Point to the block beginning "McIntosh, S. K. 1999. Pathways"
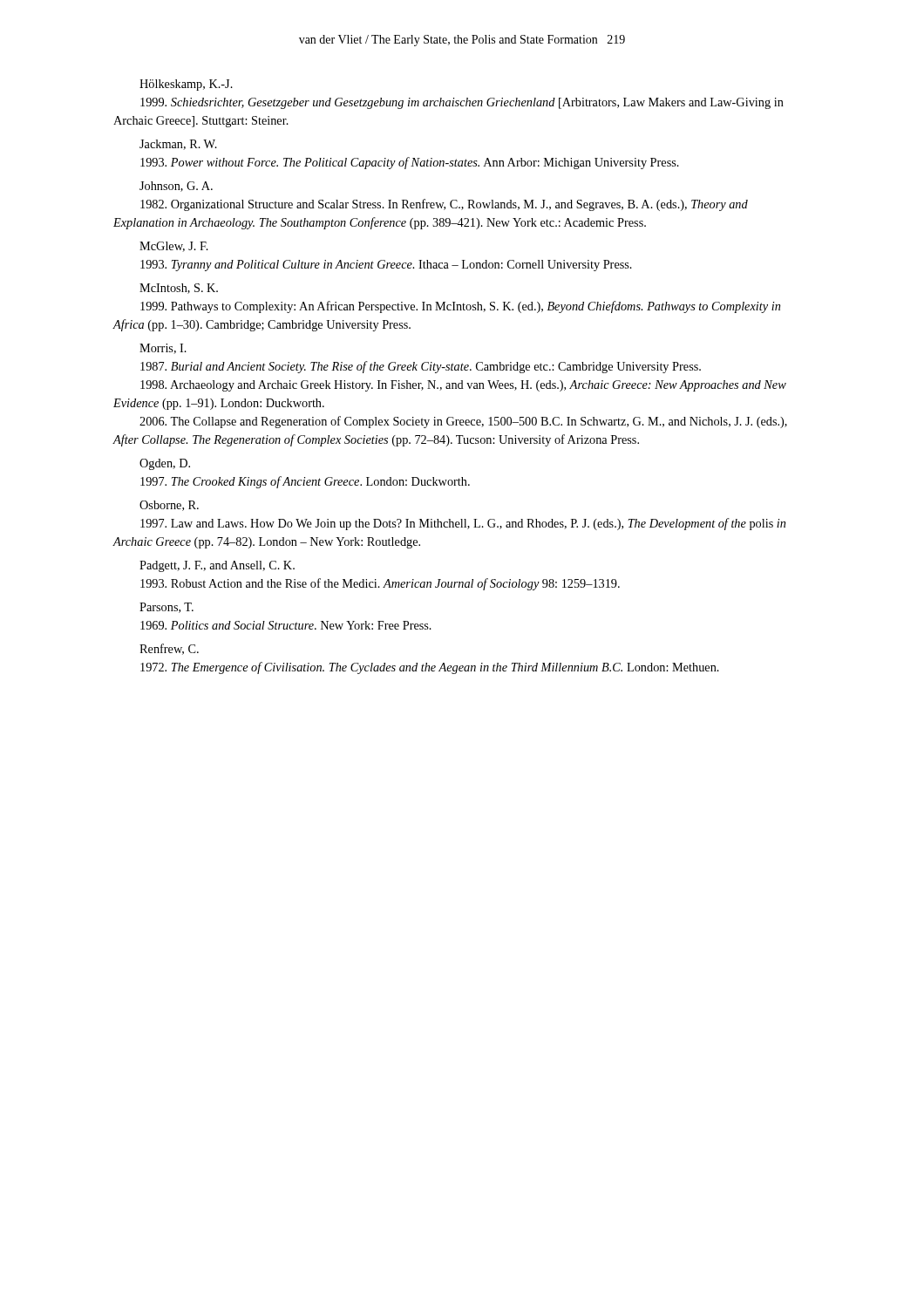 click(x=462, y=307)
